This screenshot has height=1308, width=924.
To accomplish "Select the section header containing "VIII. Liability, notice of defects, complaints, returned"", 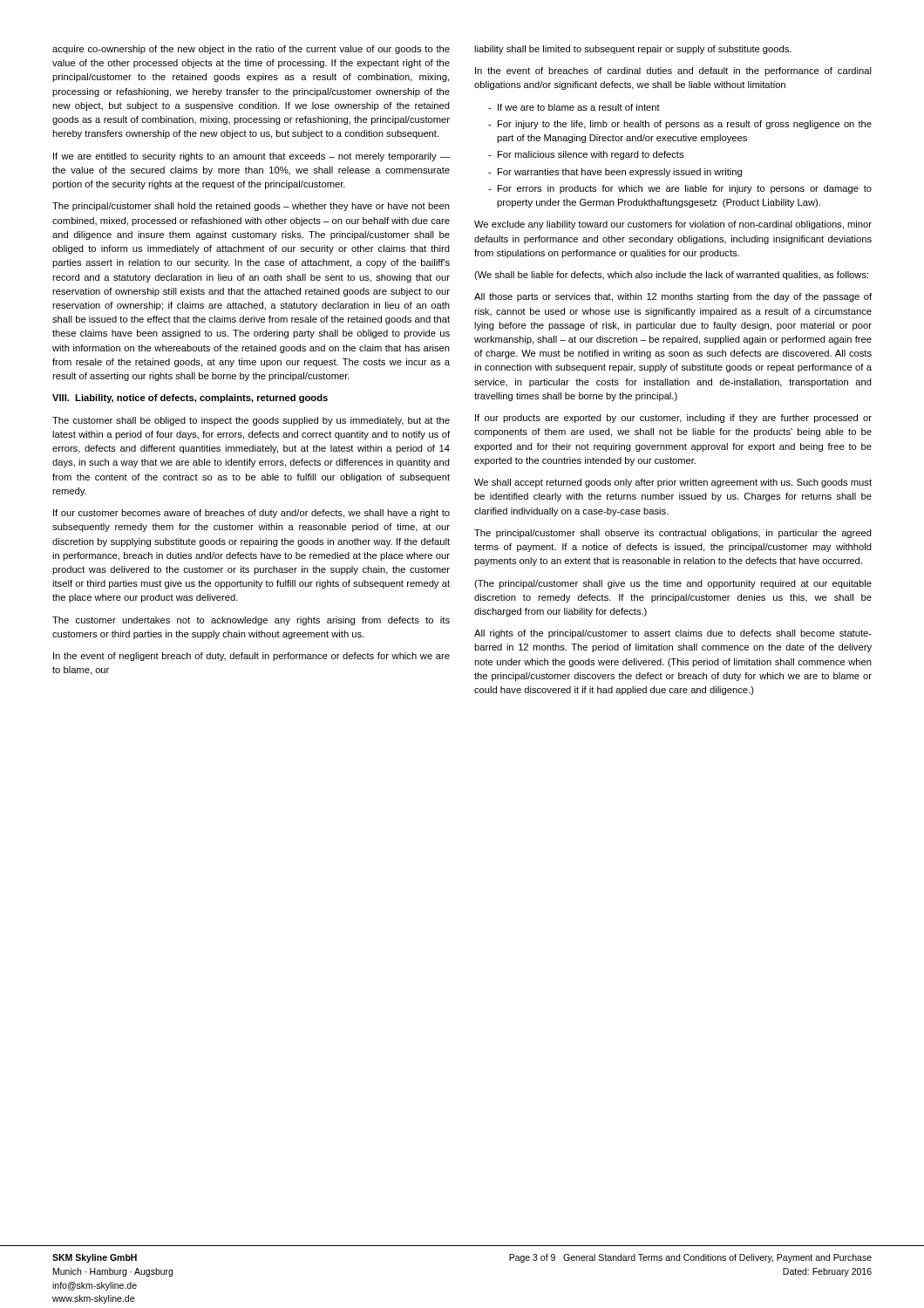I will (251, 398).
